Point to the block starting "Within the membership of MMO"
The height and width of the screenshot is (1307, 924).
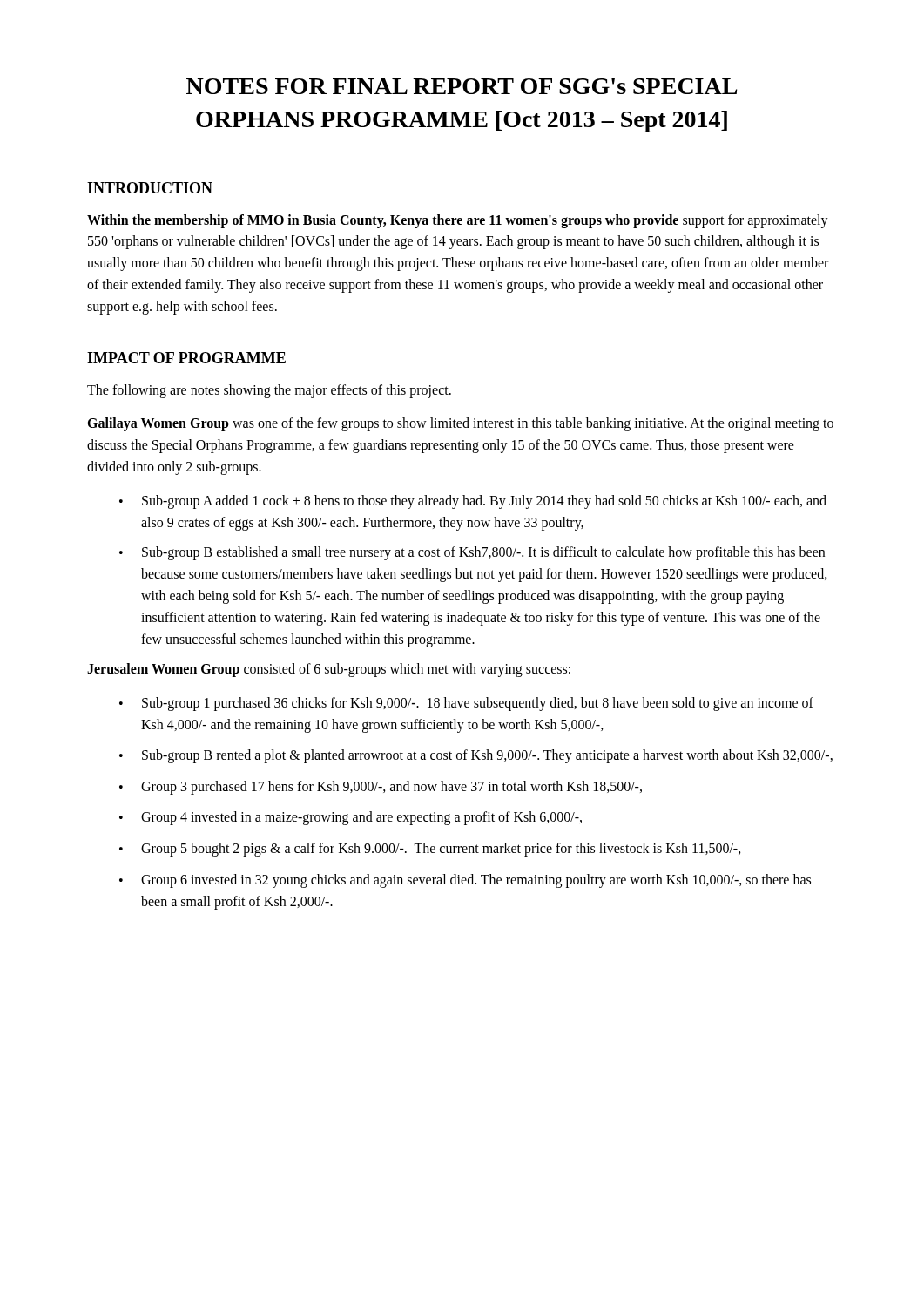click(x=458, y=263)
